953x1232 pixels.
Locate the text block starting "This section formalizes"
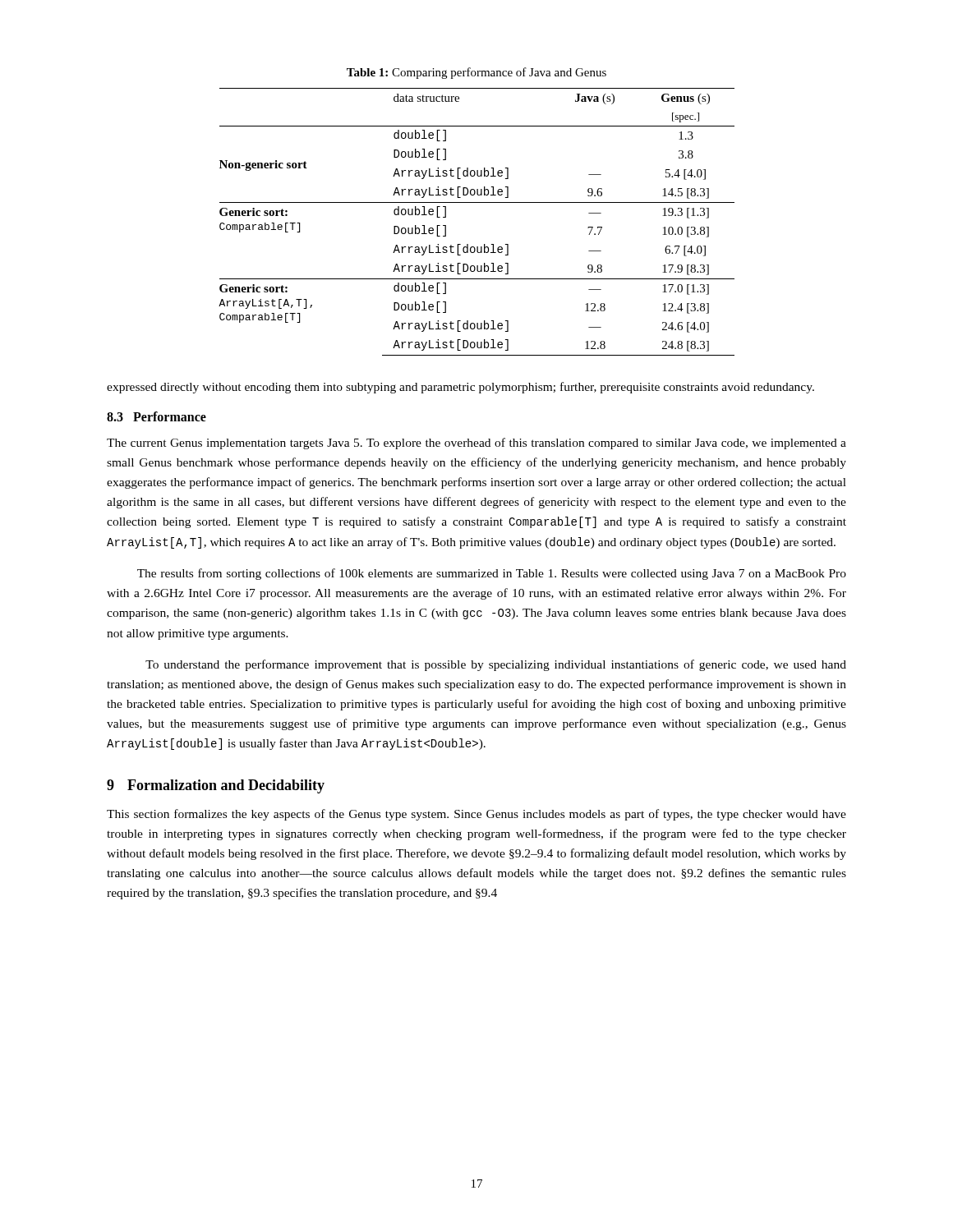point(476,853)
